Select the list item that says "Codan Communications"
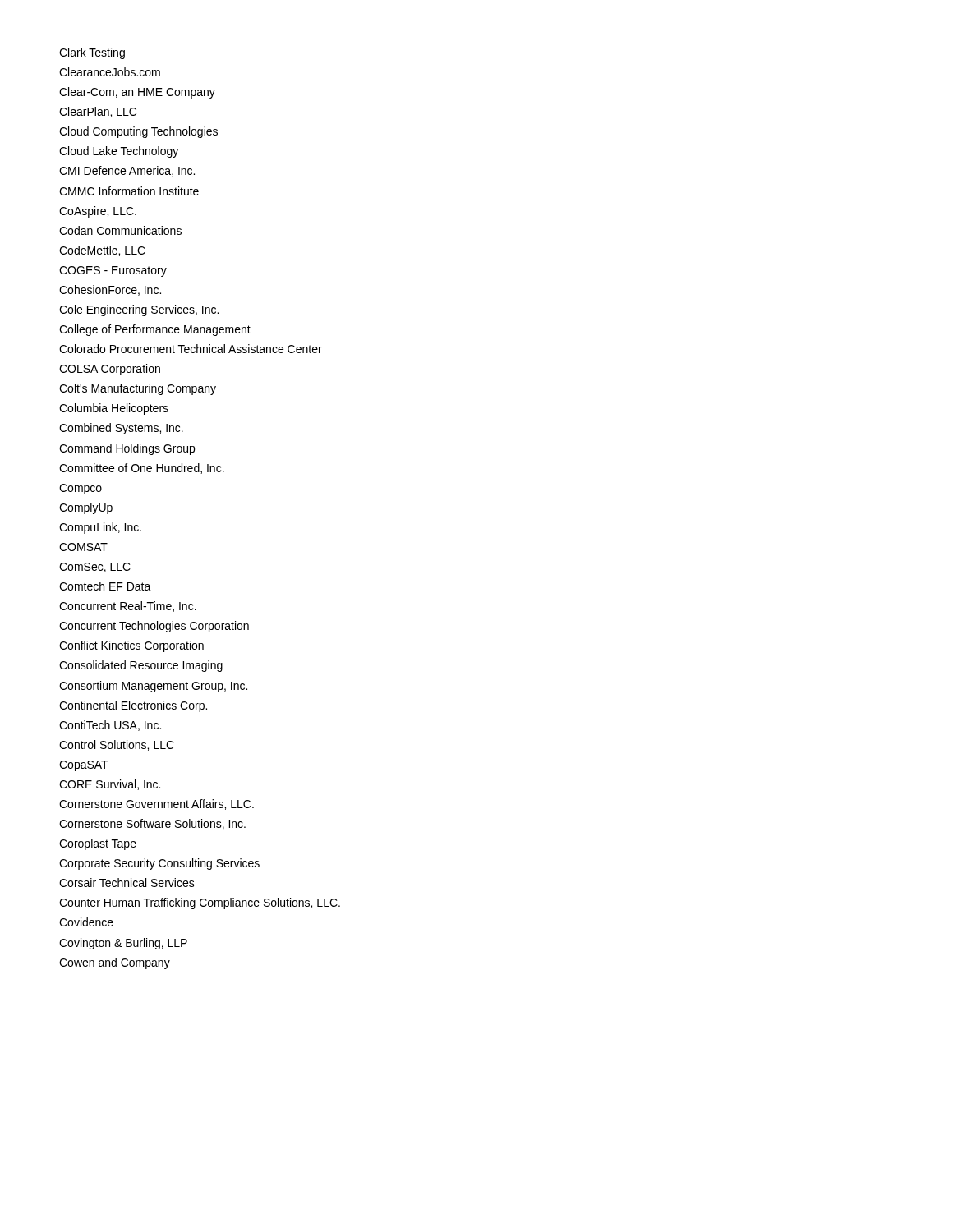Screen dimensions: 1232x953 click(x=121, y=231)
